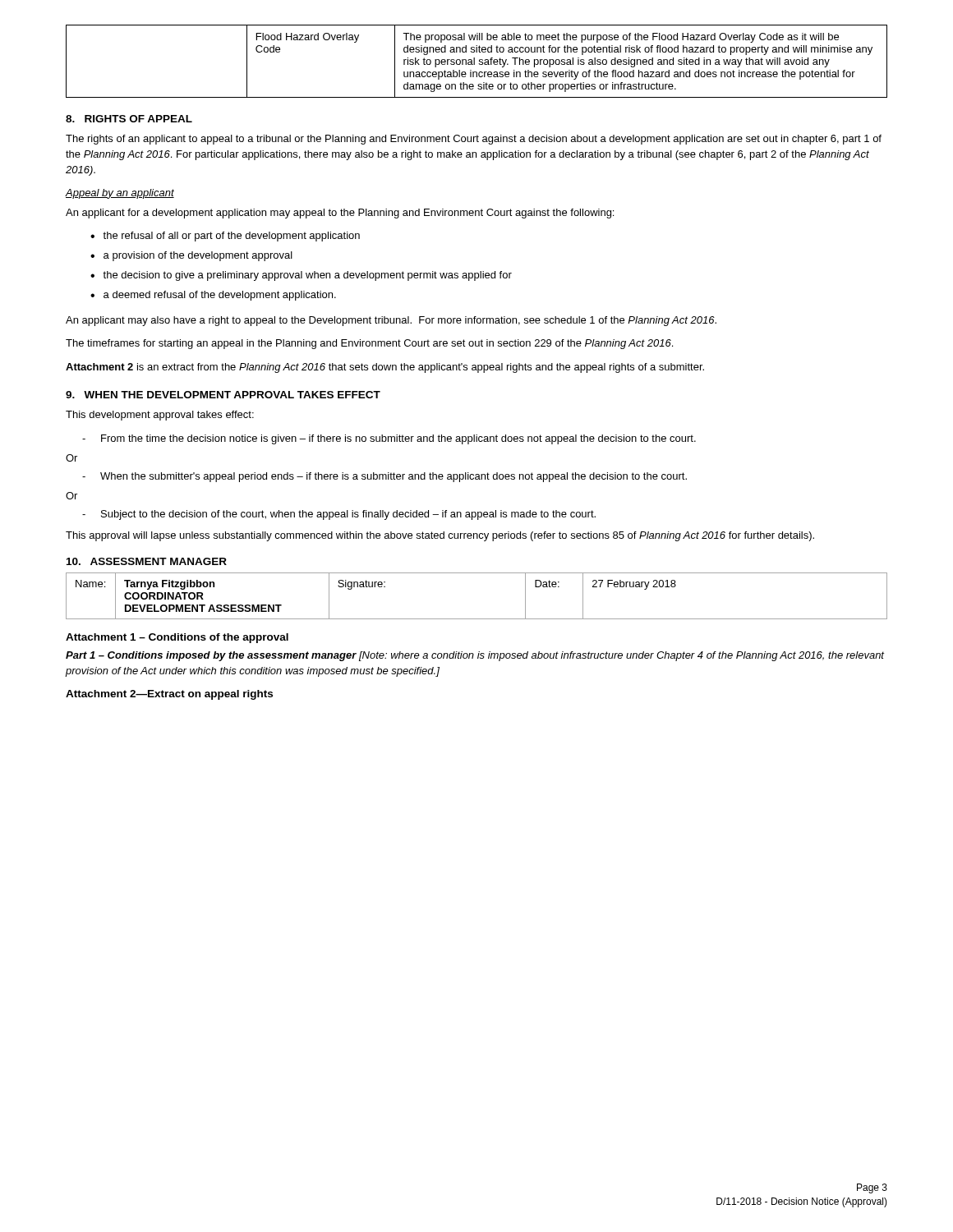Screen dimensions: 1232x953
Task: Locate the text block with the text "The rights of an applicant"
Action: [474, 154]
